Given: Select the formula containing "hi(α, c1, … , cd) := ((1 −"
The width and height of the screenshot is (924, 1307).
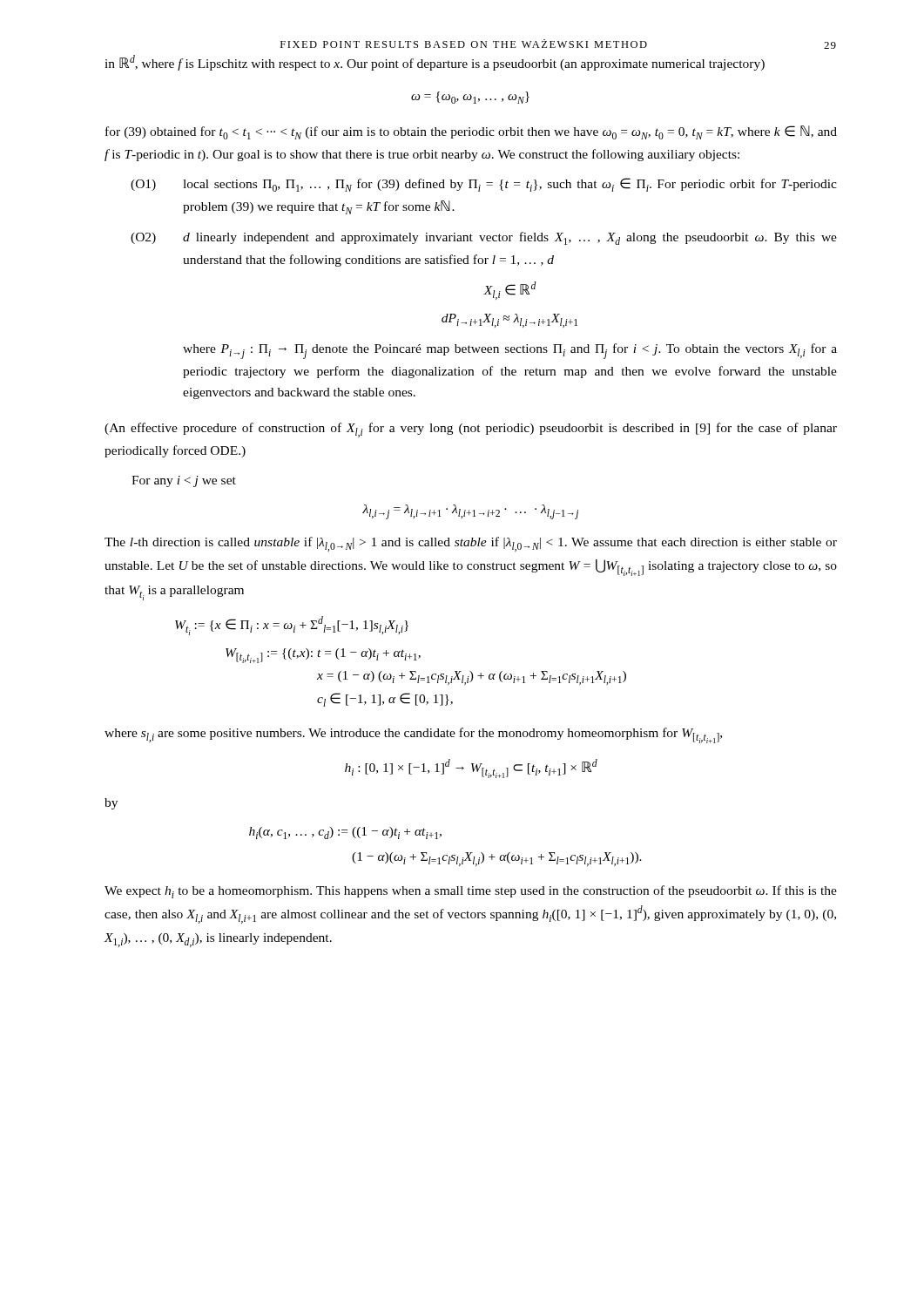Looking at the screenshot, I should [497, 845].
